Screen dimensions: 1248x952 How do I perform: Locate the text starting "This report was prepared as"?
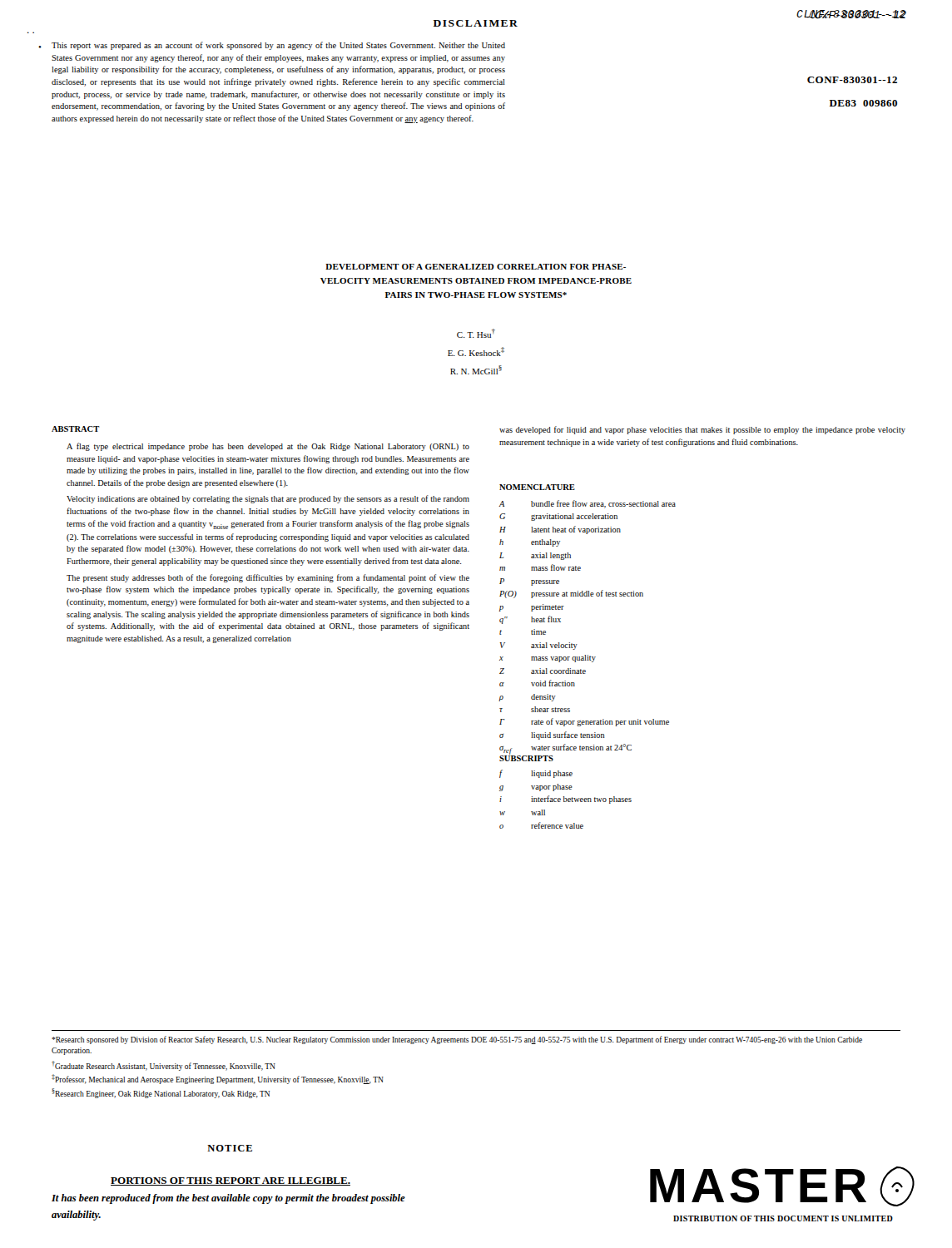click(x=278, y=82)
